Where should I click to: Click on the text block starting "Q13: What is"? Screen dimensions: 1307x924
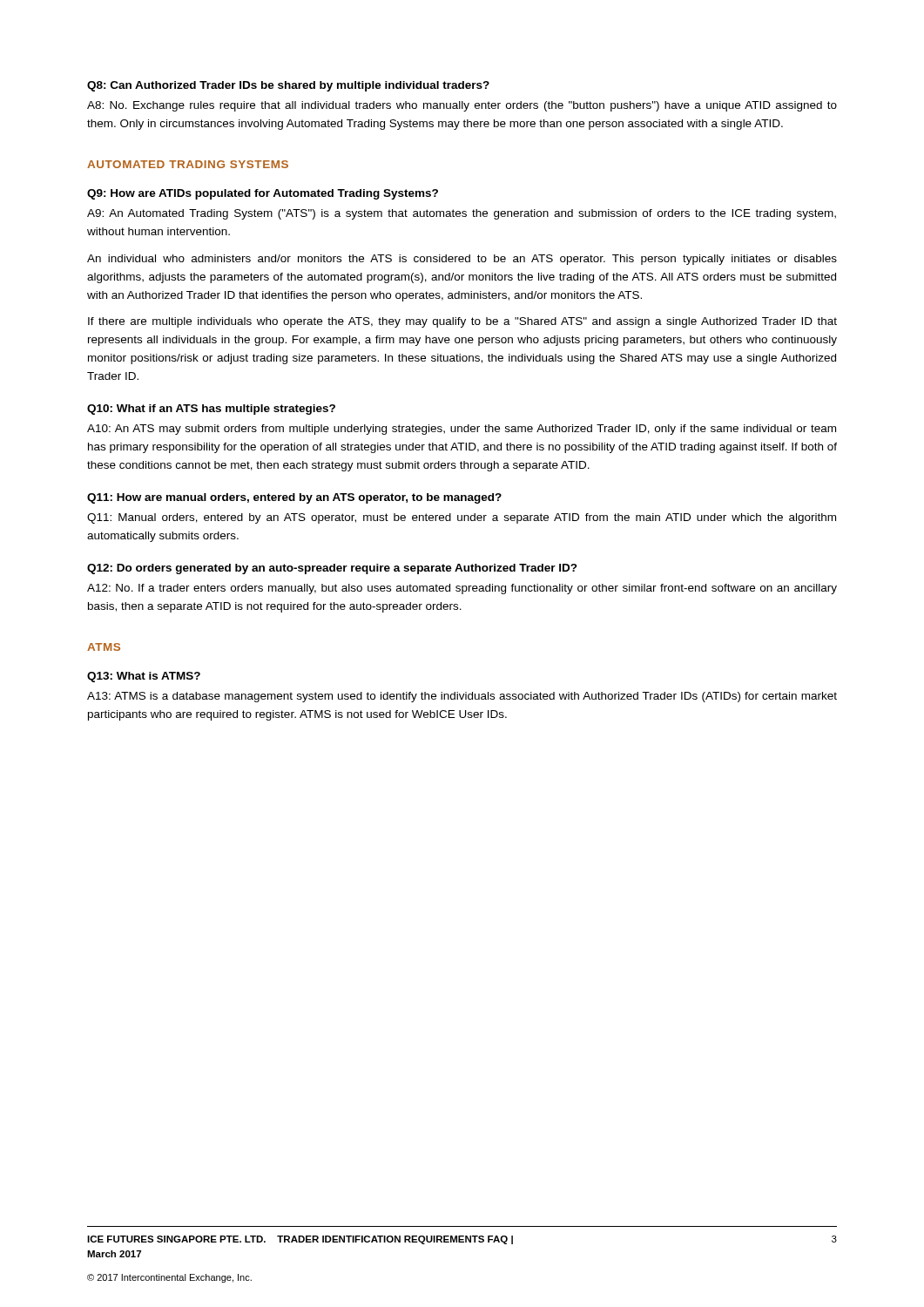(144, 675)
